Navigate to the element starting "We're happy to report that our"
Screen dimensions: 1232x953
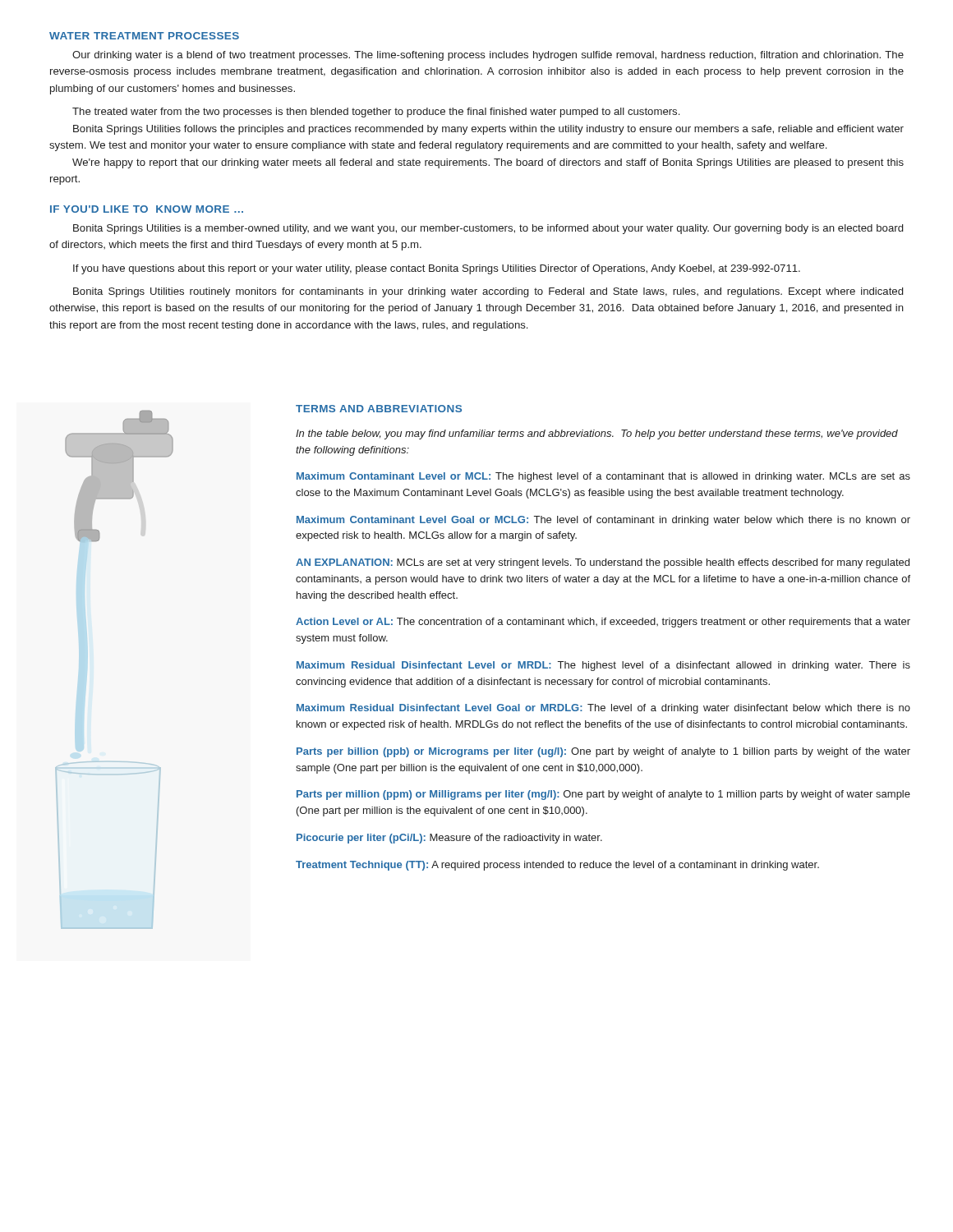[x=476, y=171]
